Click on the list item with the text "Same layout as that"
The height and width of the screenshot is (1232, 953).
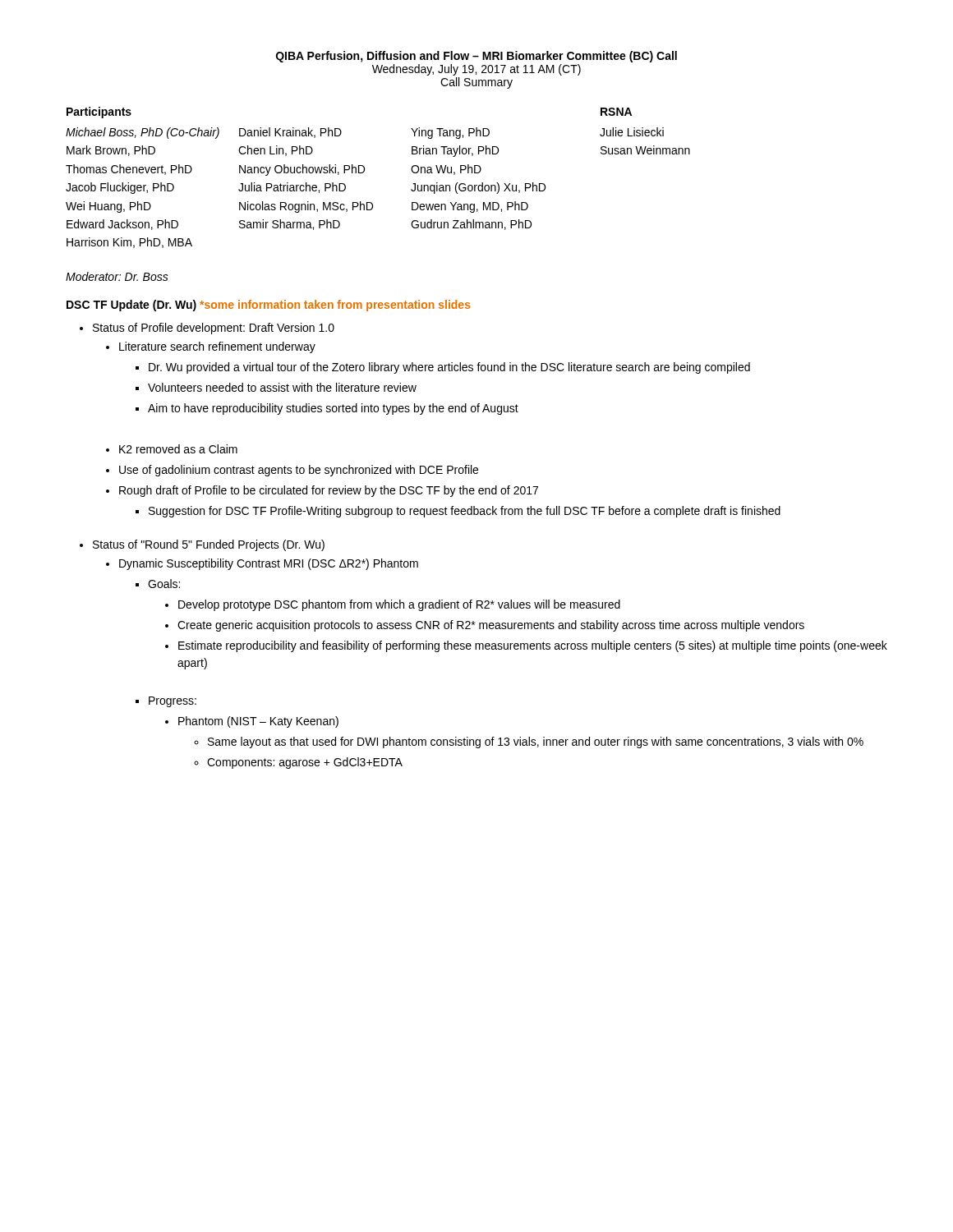(535, 741)
